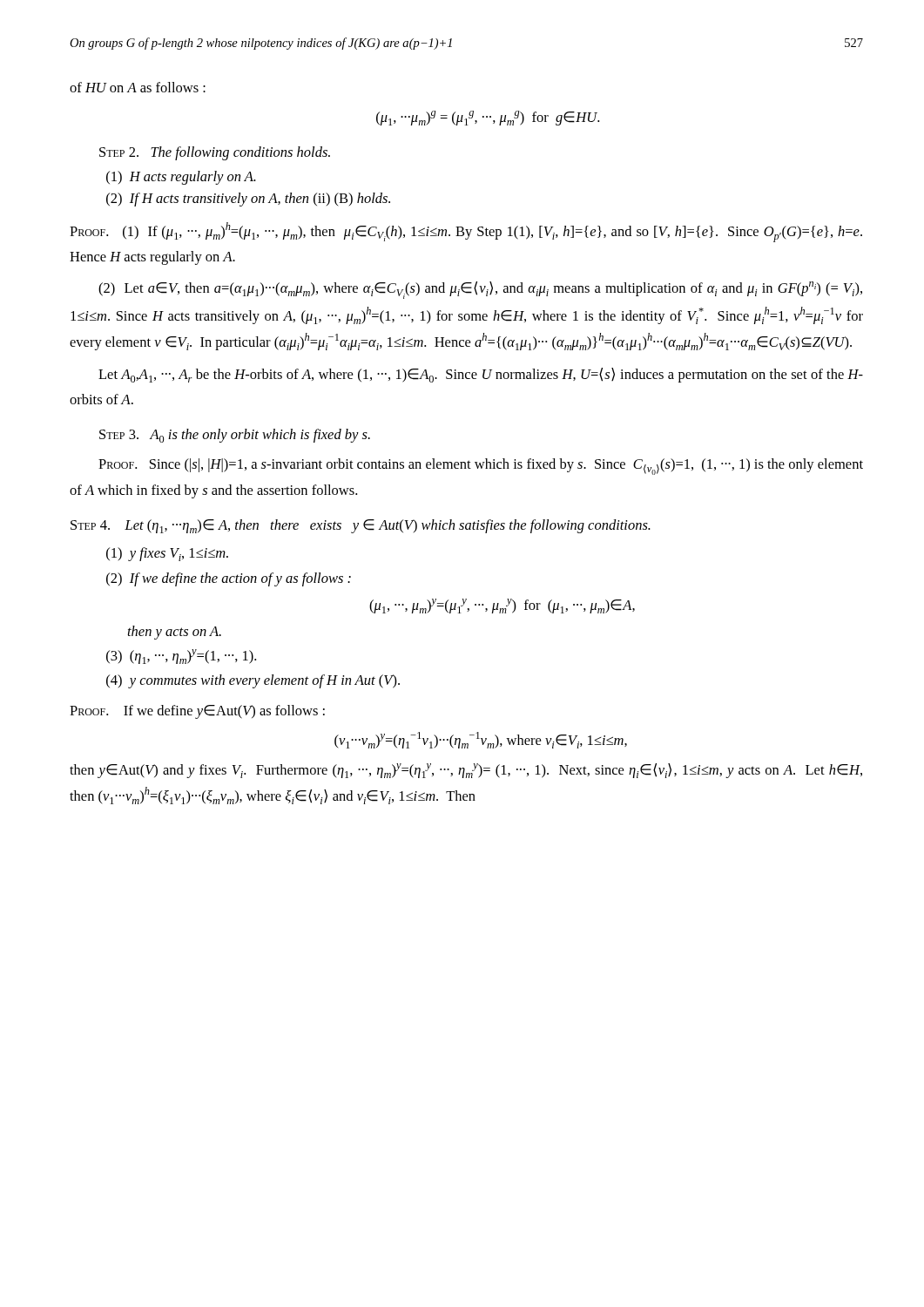Select the text block that reads "then y∈Aut(V) and y fixes Vi. Furthermore (η1,"

[x=466, y=783]
